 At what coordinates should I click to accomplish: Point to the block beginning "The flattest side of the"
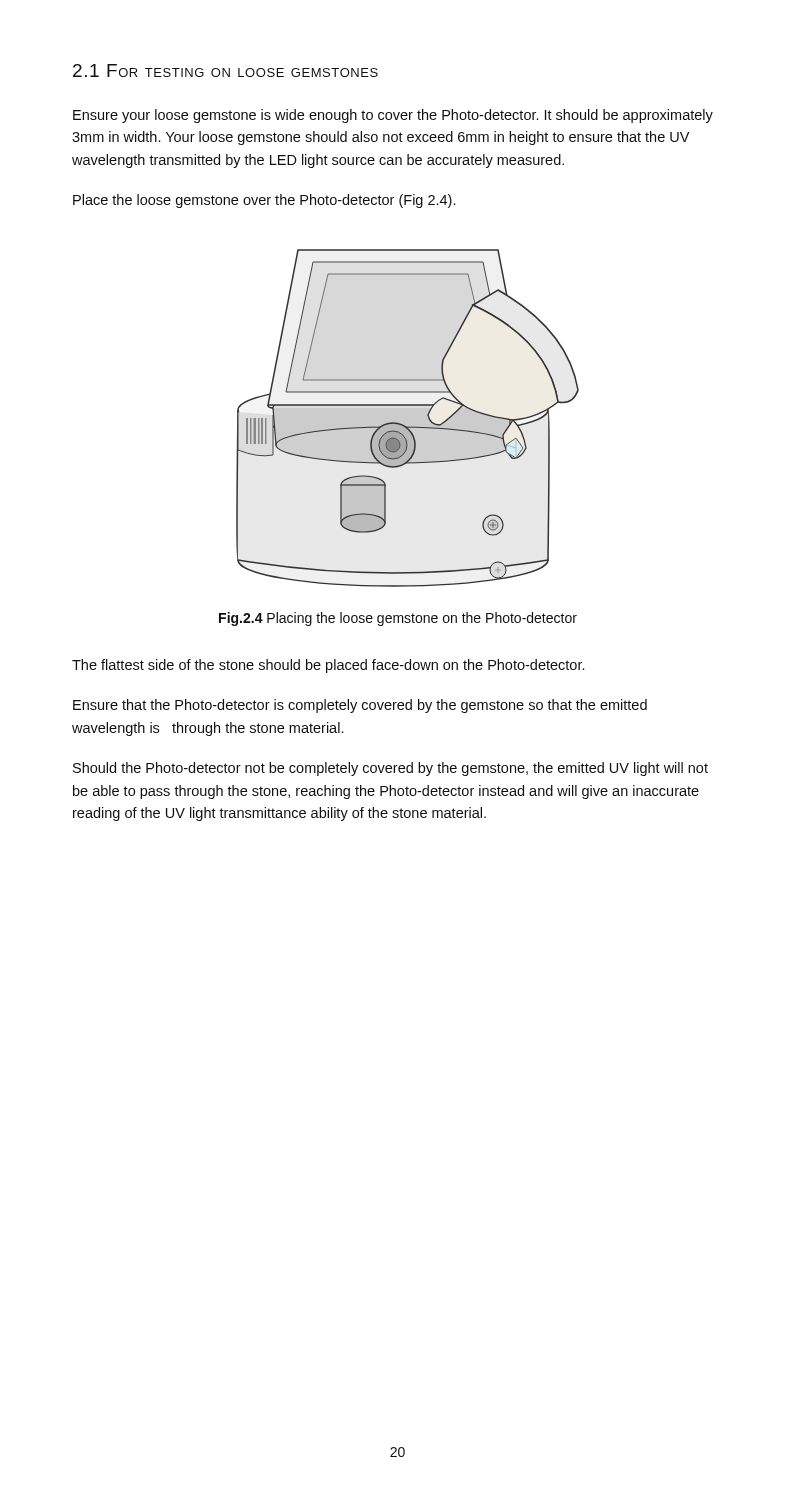click(x=398, y=665)
